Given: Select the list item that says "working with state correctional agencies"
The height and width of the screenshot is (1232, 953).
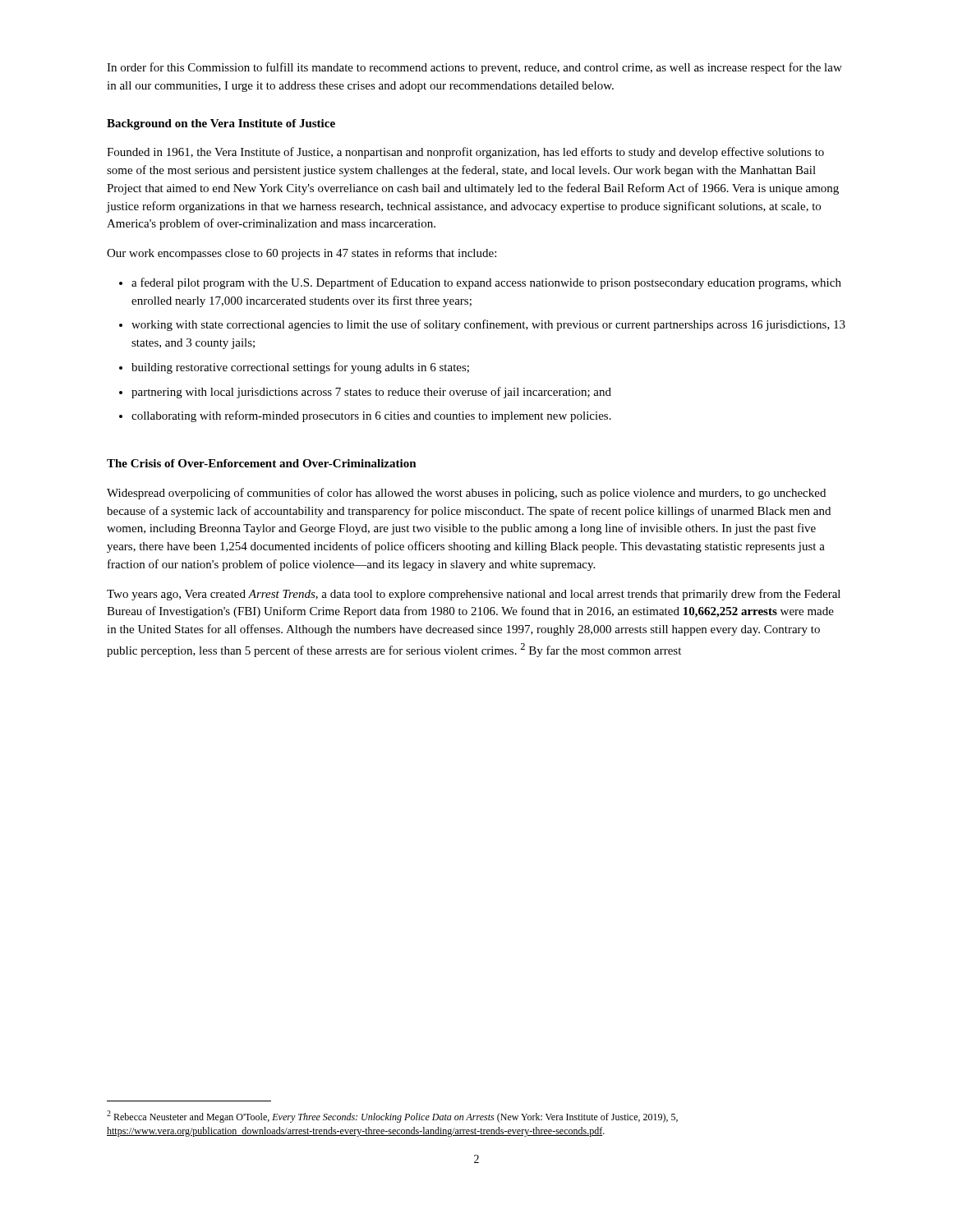Looking at the screenshot, I should point(488,334).
